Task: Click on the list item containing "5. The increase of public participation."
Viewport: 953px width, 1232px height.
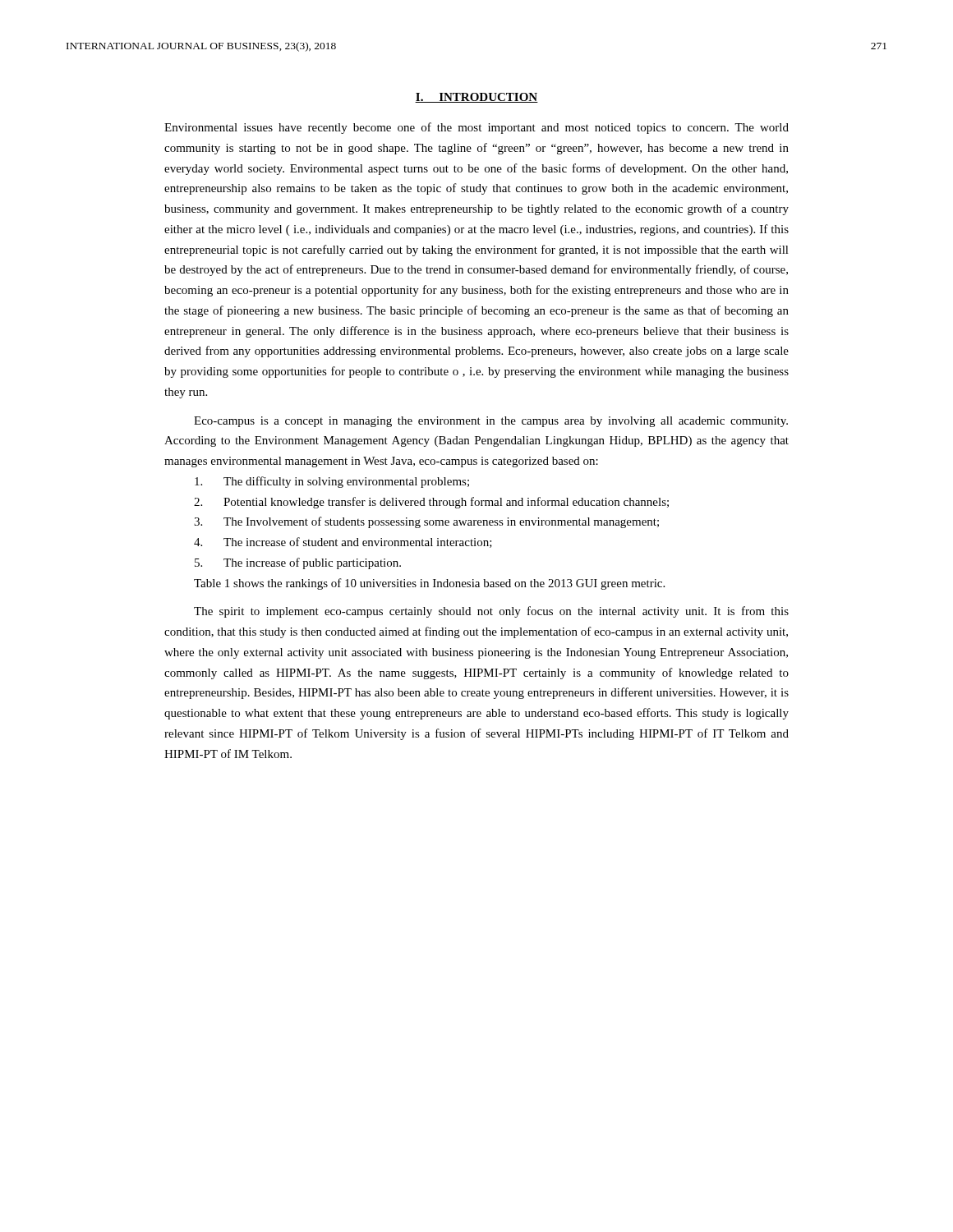Action: click(298, 563)
